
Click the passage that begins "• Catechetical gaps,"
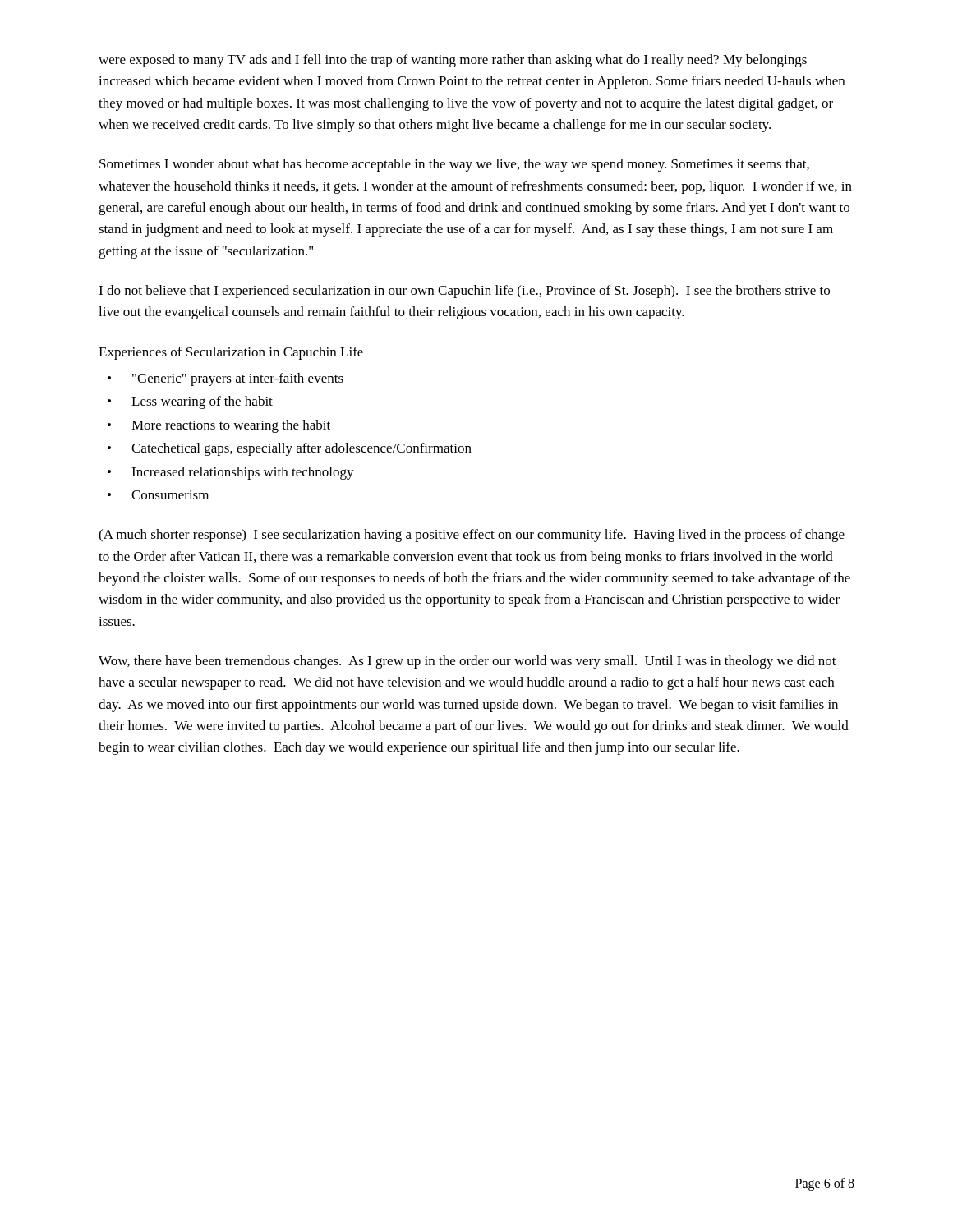476,449
